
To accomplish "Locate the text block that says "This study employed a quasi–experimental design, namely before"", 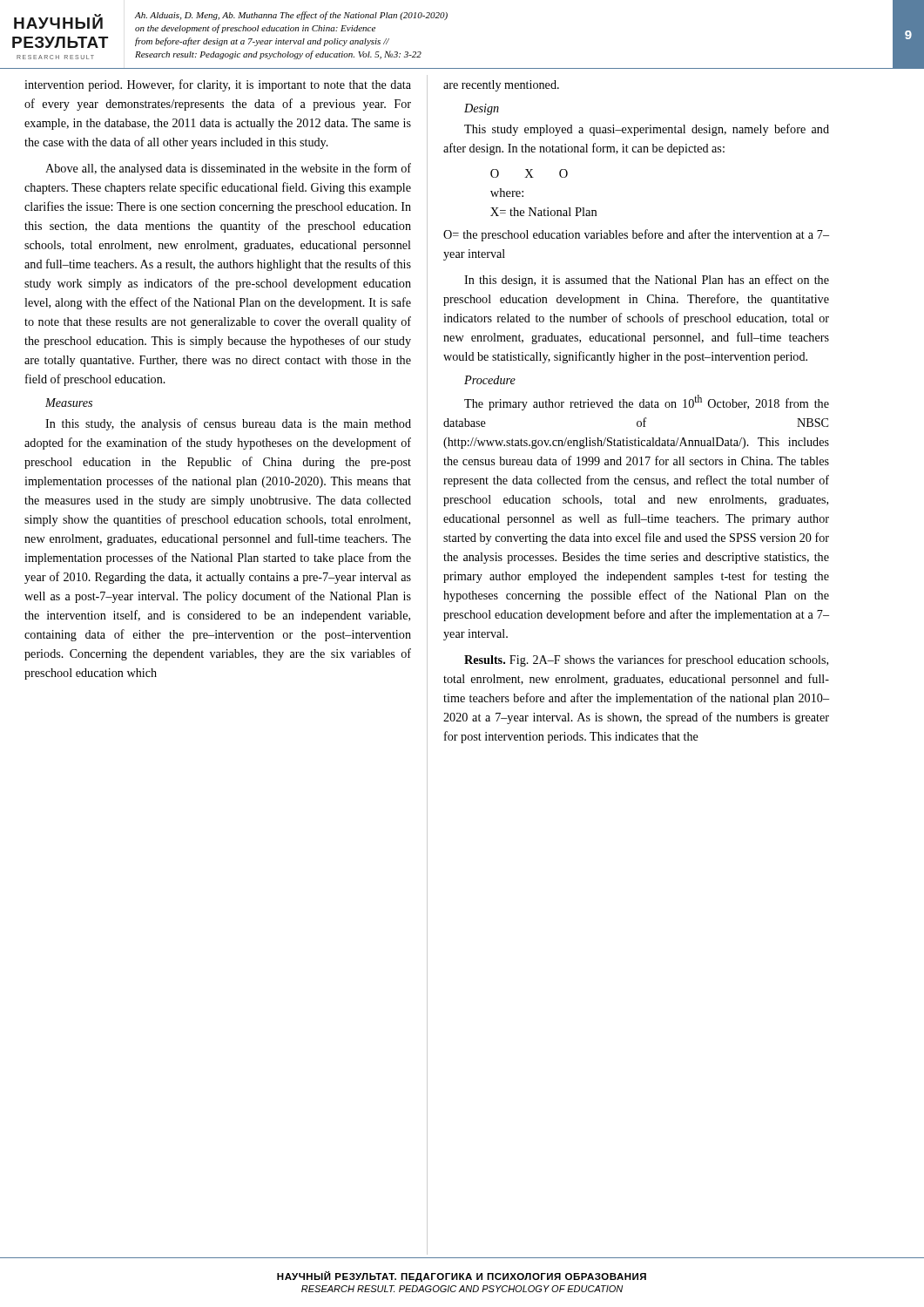I will point(636,139).
